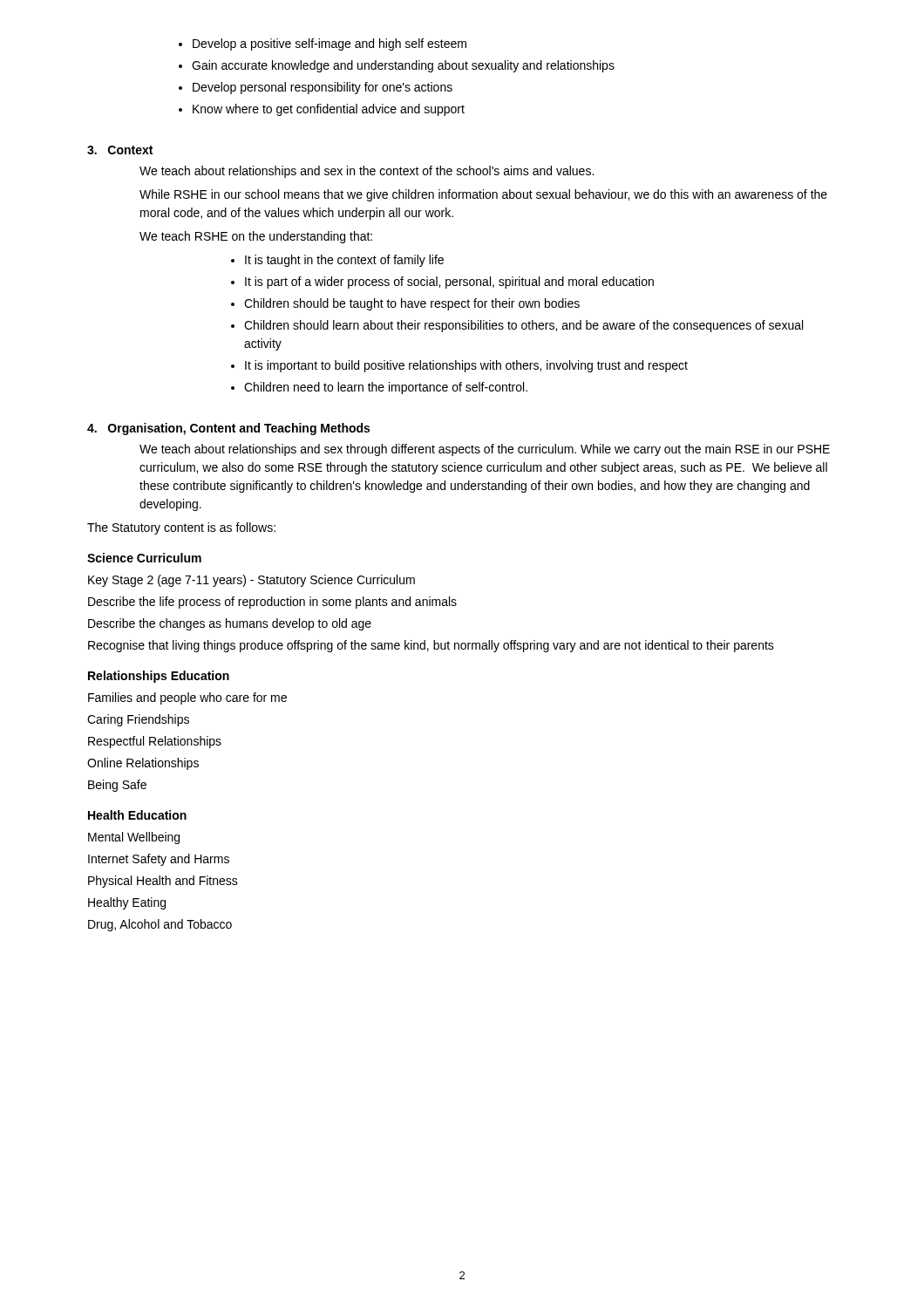This screenshot has height=1308, width=924.
Task: Navigate to the text block starting "4. Organisation, Content and"
Action: tap(229, 428)
